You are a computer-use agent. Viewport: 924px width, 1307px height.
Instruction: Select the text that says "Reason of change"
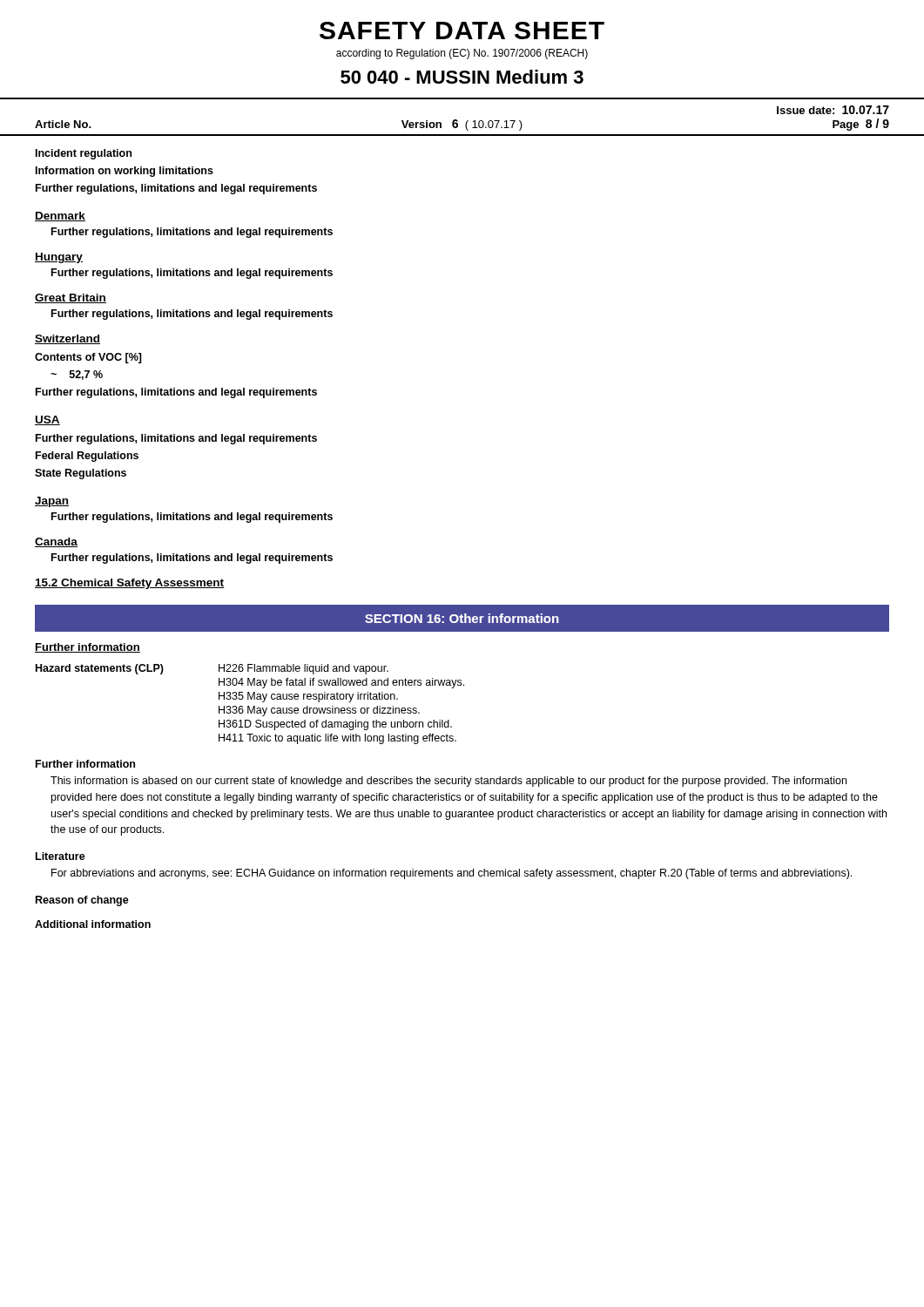(82, 901)
